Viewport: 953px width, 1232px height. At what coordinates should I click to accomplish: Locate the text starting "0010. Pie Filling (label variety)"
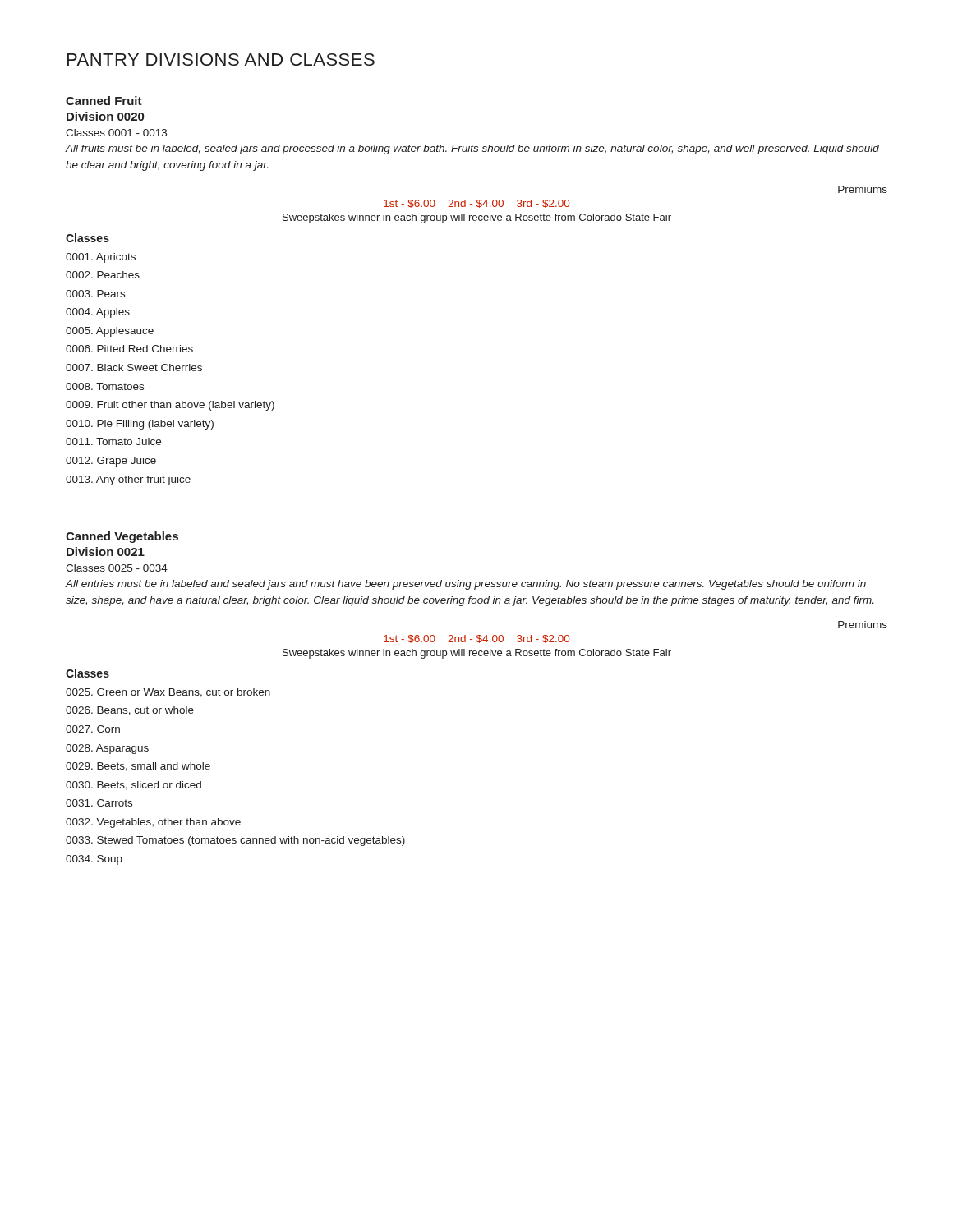click(x=140, y=425)
